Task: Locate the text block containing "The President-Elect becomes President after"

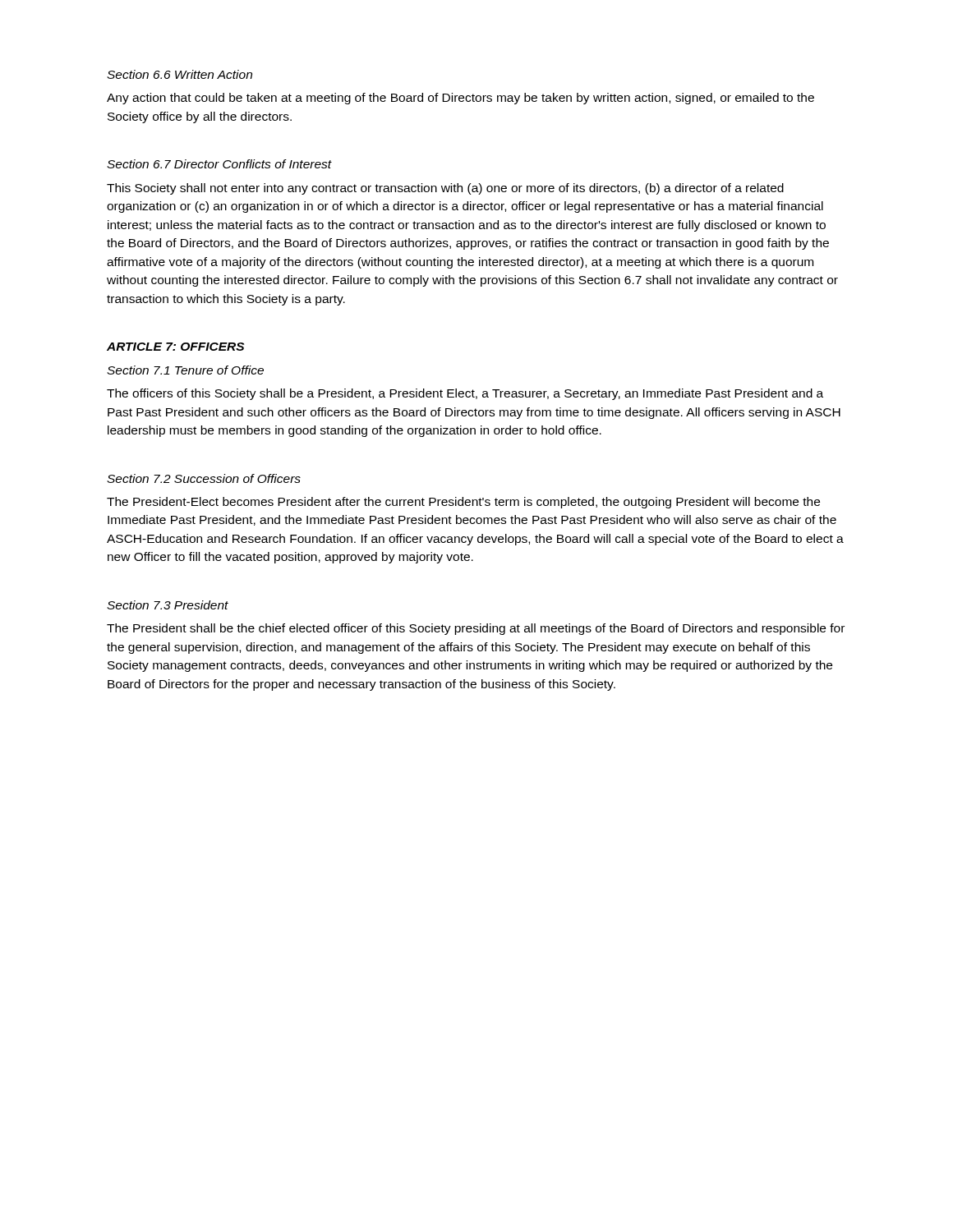Action: coord(476,530)
